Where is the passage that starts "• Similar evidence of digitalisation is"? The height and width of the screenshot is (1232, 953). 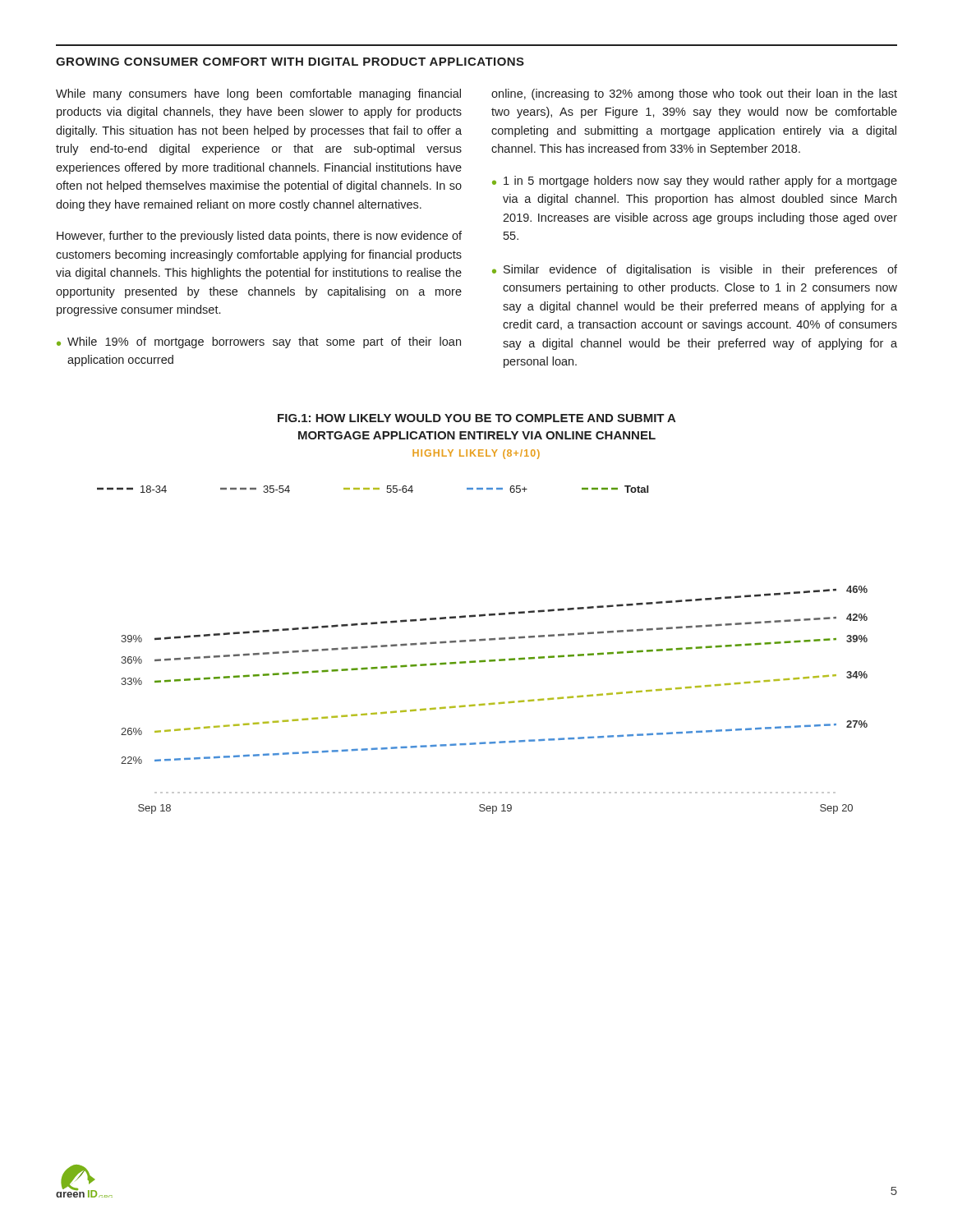click(694, 316)
